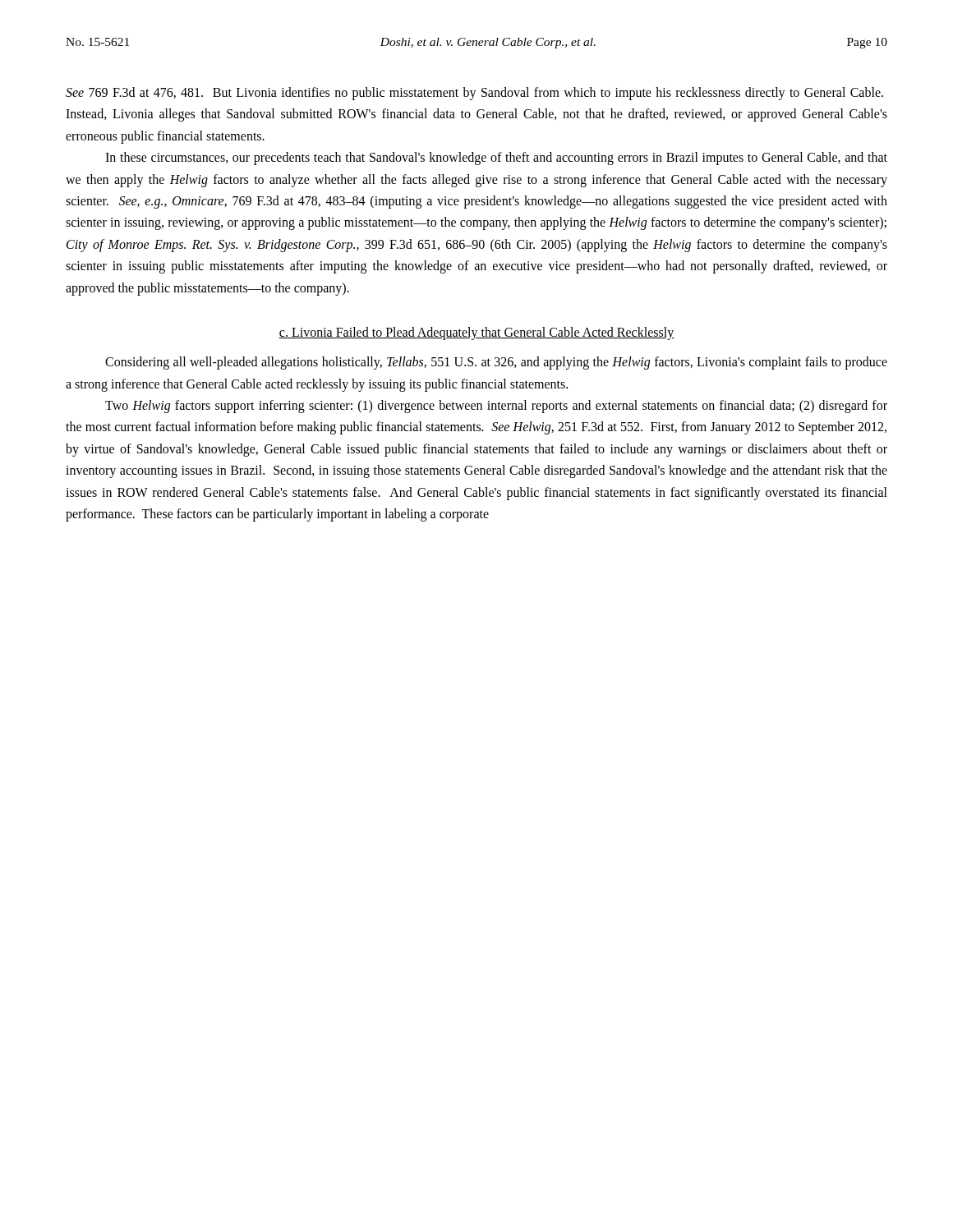Locate the section header that reads "c. Livonia Failed to Plead"
The width and height of the screenshot is (953, 1232).
476,332
